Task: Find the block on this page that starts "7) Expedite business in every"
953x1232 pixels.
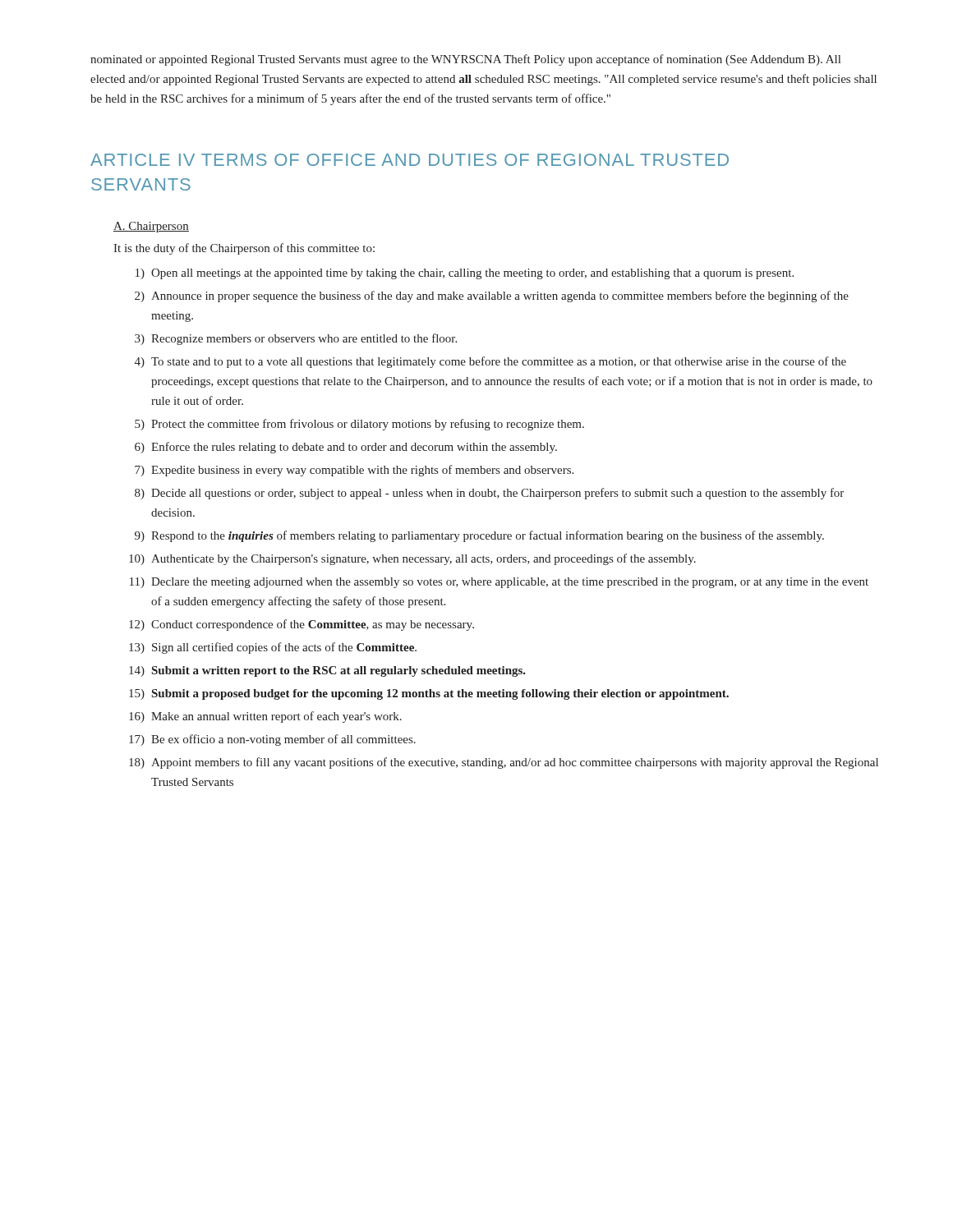Action: 496,470
